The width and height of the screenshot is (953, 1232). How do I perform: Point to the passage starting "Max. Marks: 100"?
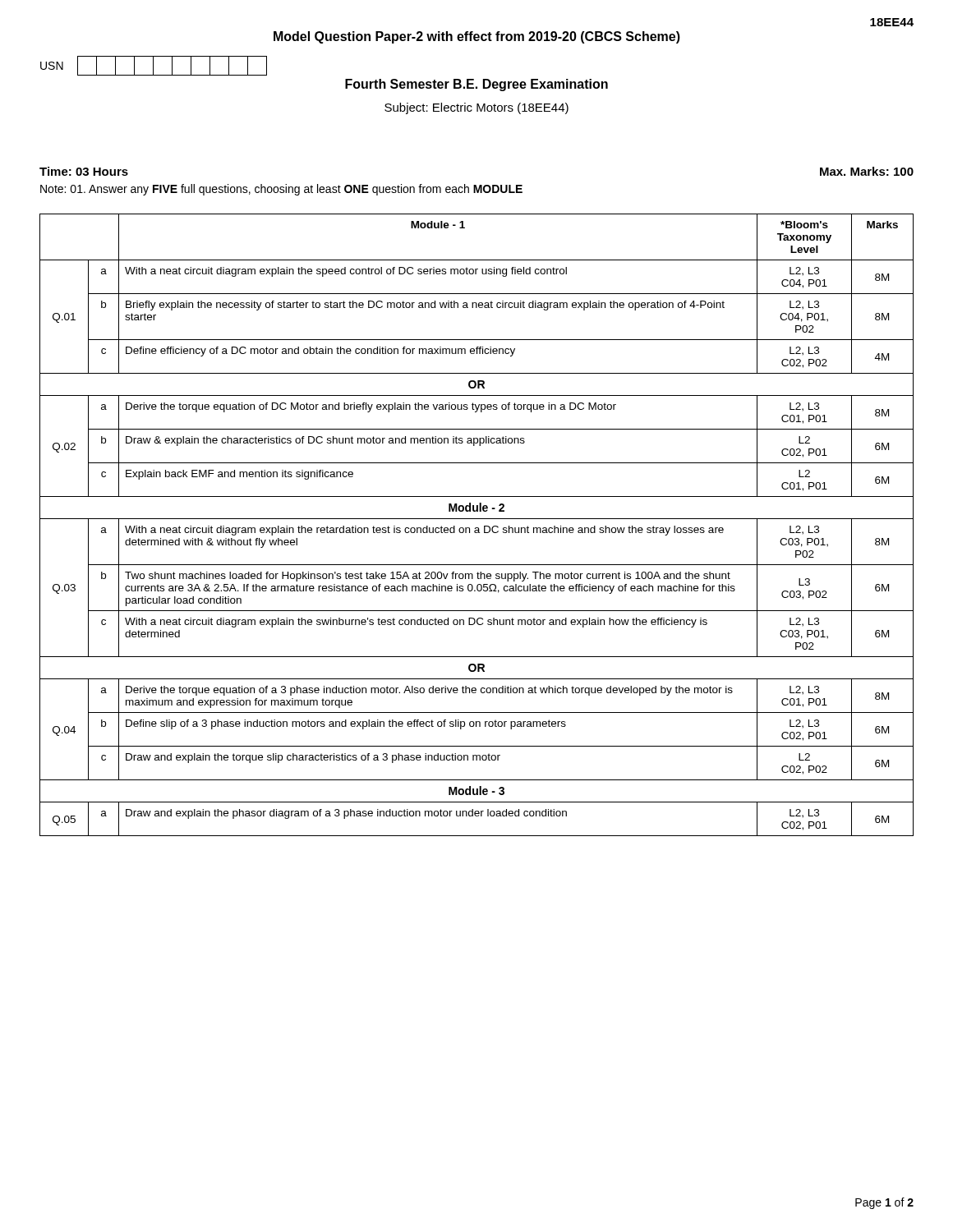[866, 171]
